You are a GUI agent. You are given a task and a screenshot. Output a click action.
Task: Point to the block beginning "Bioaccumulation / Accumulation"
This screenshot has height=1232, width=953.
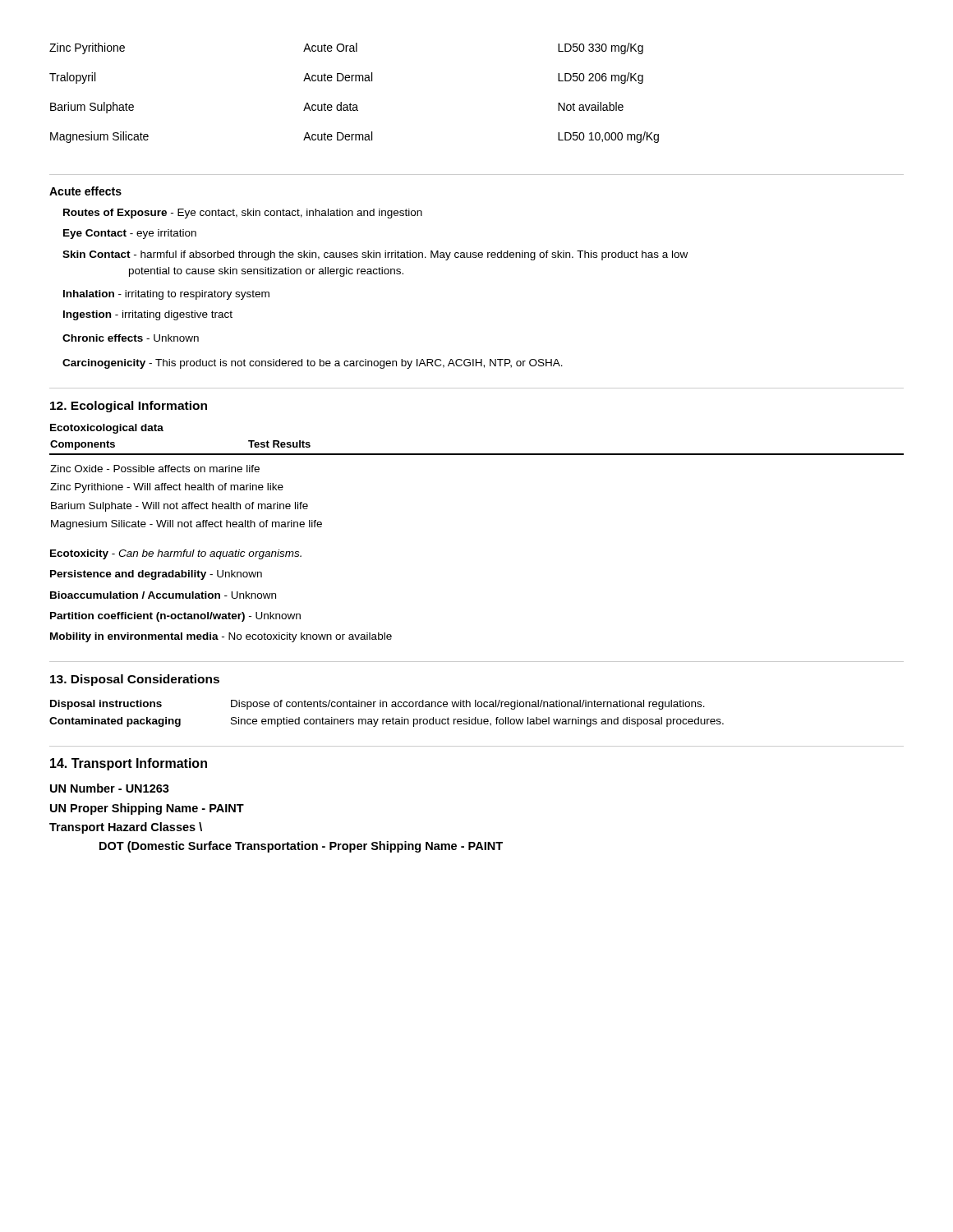[163, 595]
